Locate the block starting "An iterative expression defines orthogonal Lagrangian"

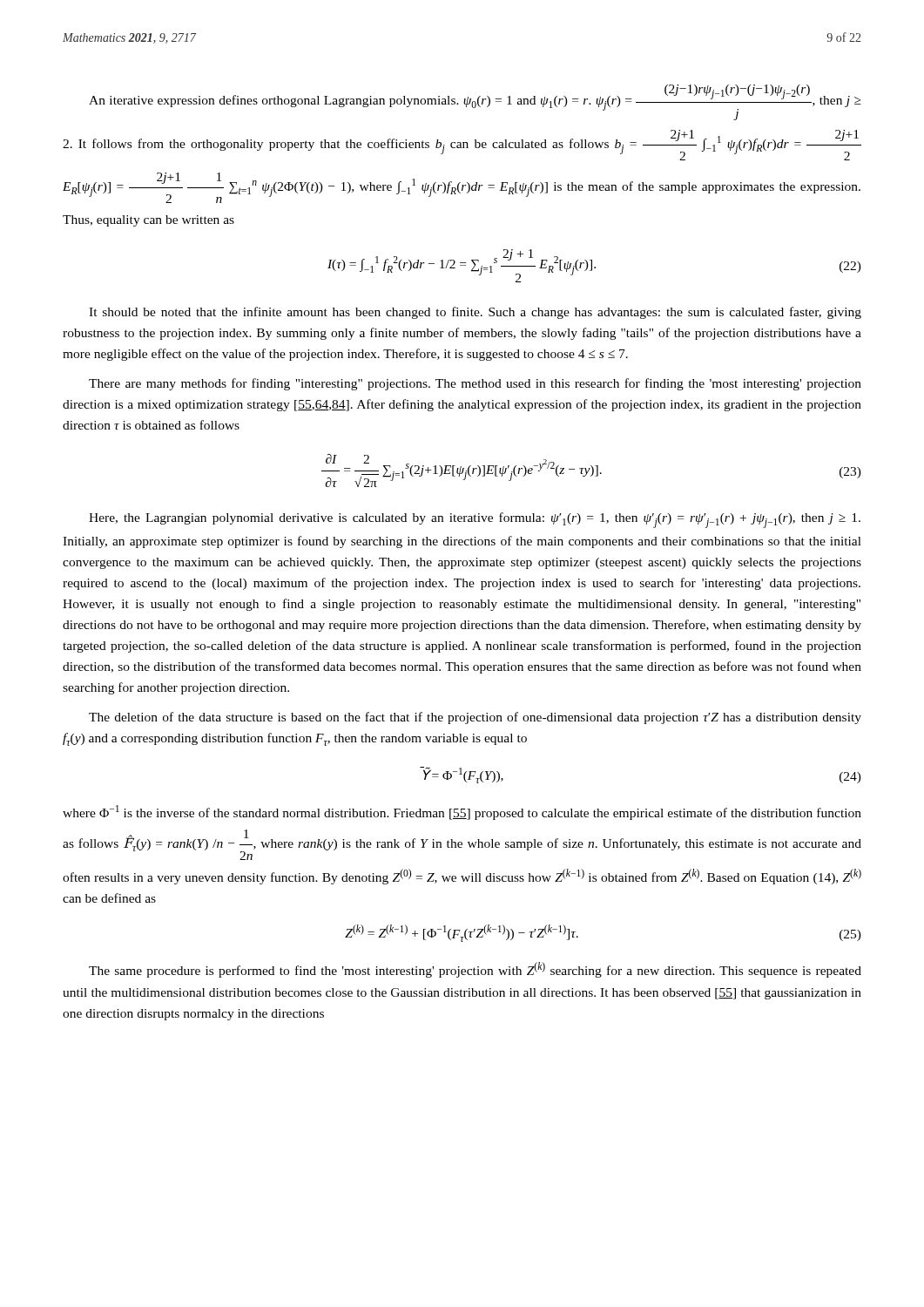pos(462,551)
